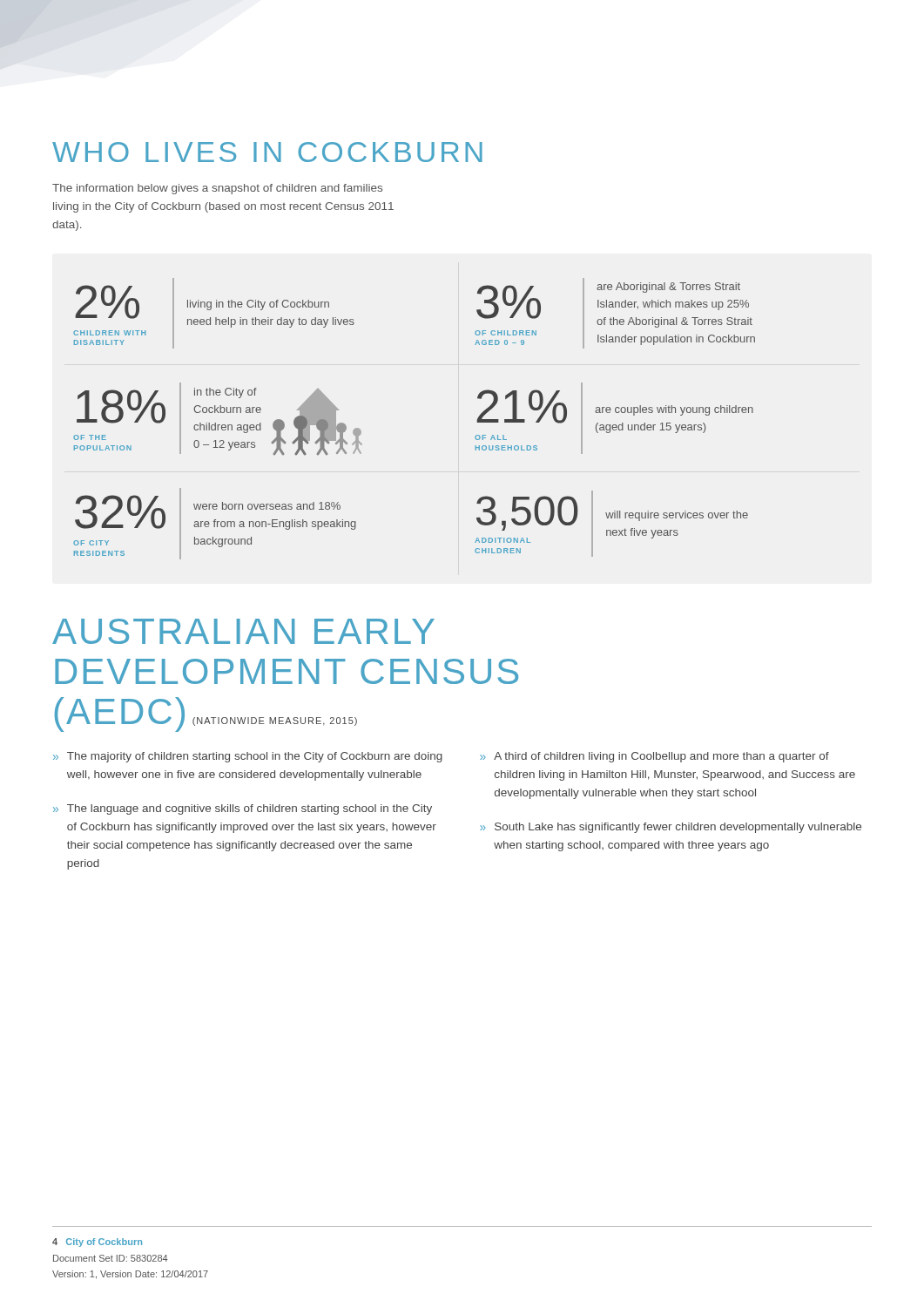
Task: Locate the block starting "» A third of"
Action: [x=676, y=775]
